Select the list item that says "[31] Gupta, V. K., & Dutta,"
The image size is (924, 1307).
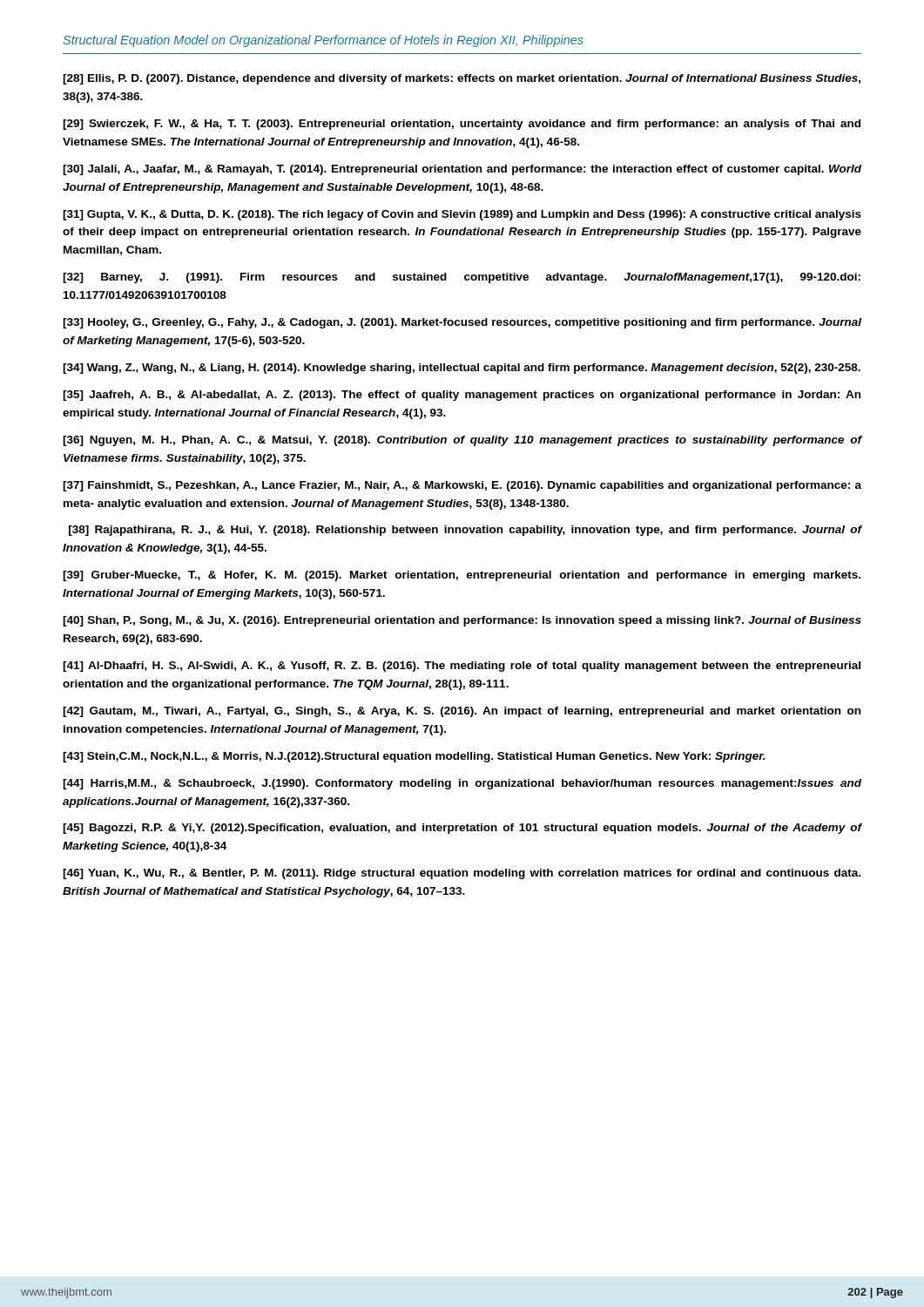462,232
